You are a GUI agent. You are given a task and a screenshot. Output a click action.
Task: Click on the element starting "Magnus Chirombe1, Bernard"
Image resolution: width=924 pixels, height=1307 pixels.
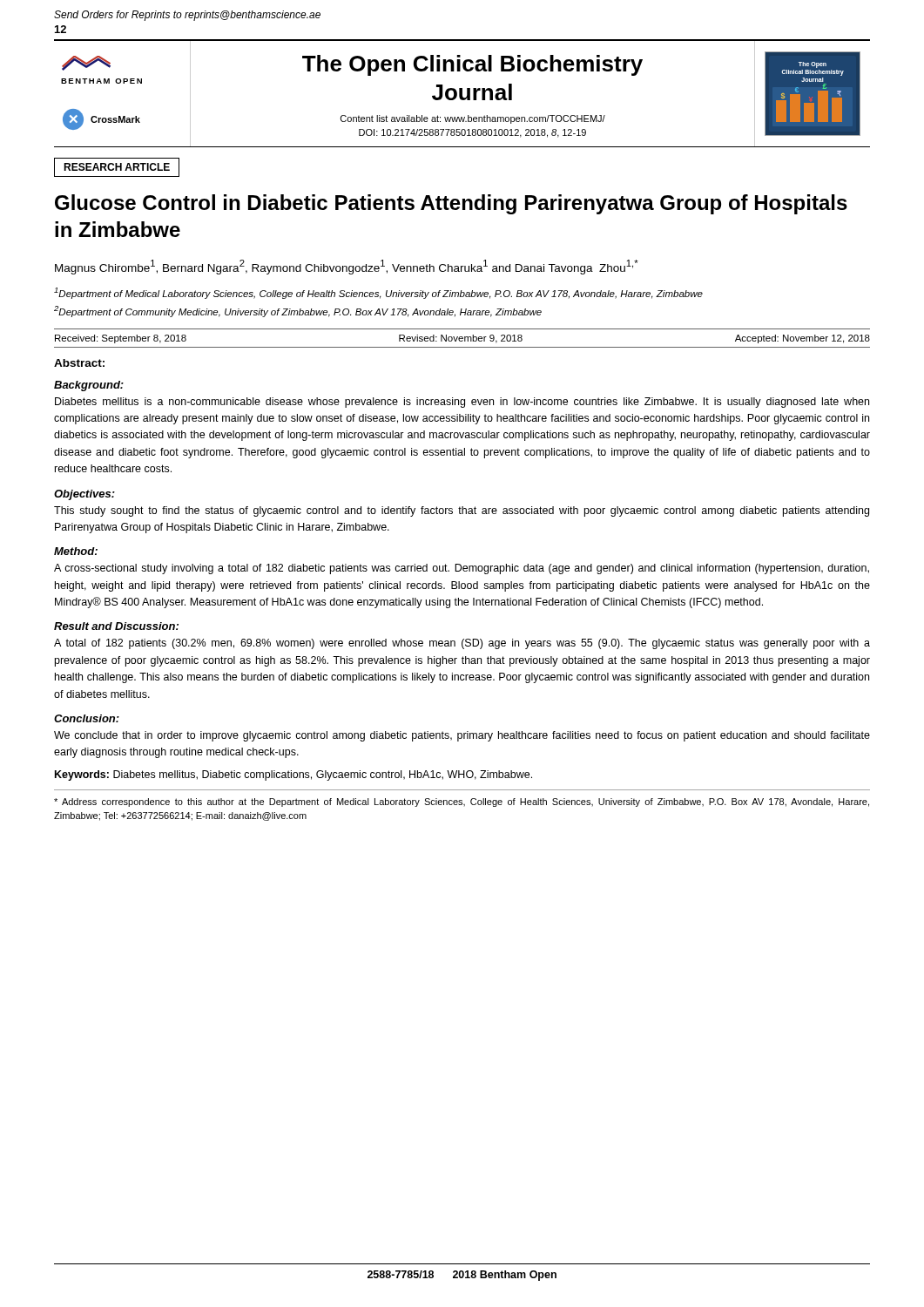(346, 266)
